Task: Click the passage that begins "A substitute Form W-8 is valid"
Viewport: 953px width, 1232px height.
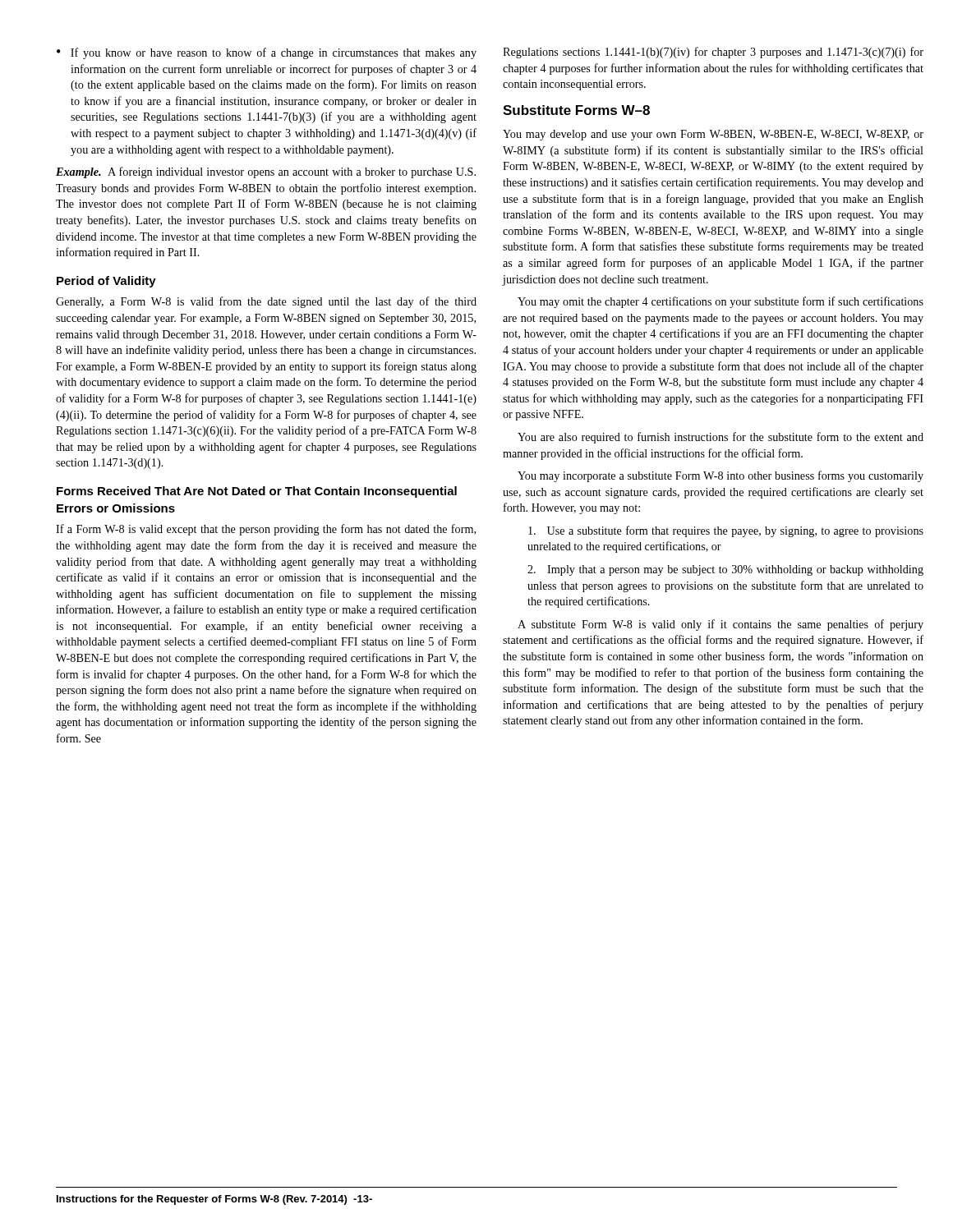Action: (713, 673)
